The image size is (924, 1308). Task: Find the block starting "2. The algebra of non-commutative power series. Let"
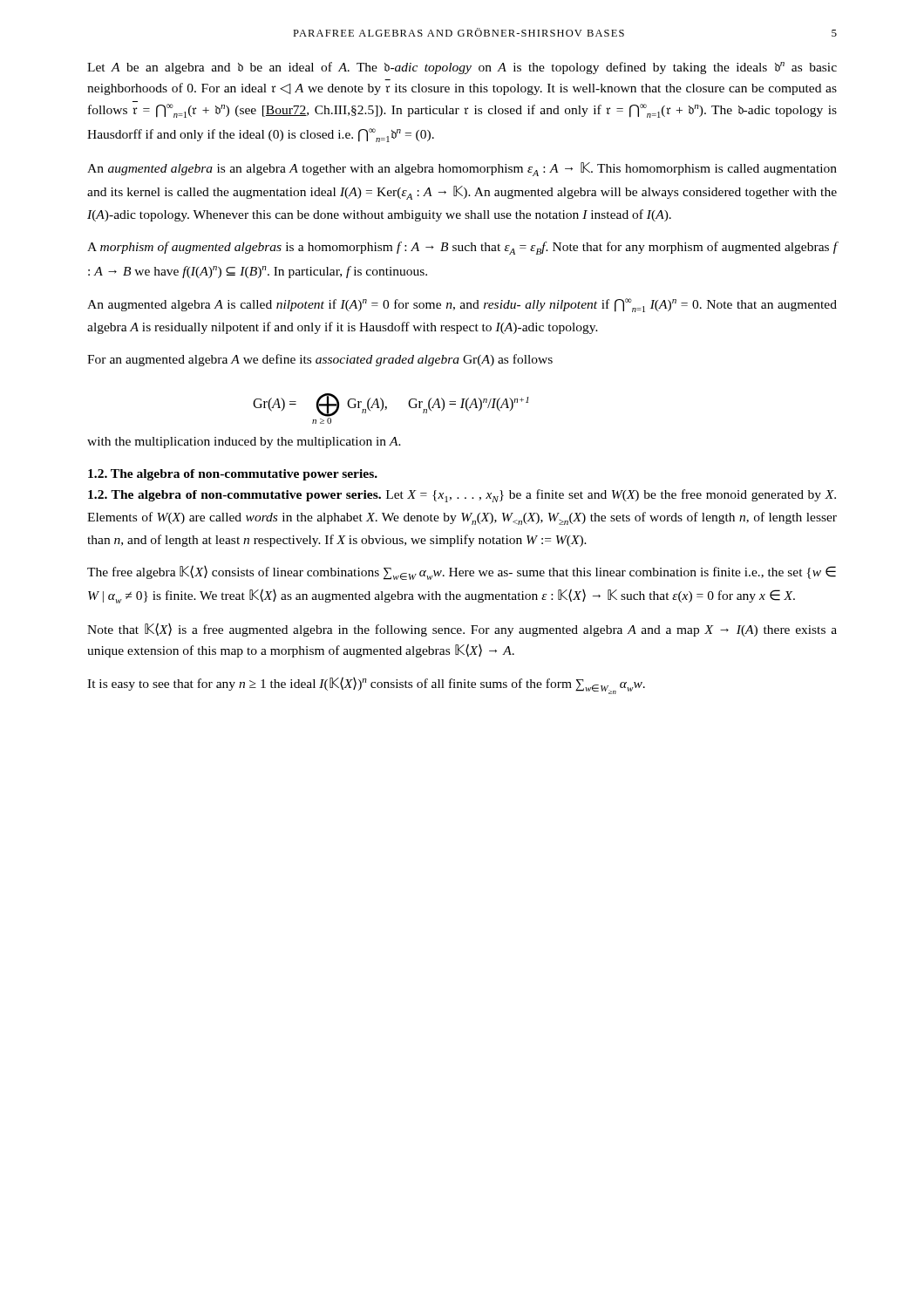[462, 517]
